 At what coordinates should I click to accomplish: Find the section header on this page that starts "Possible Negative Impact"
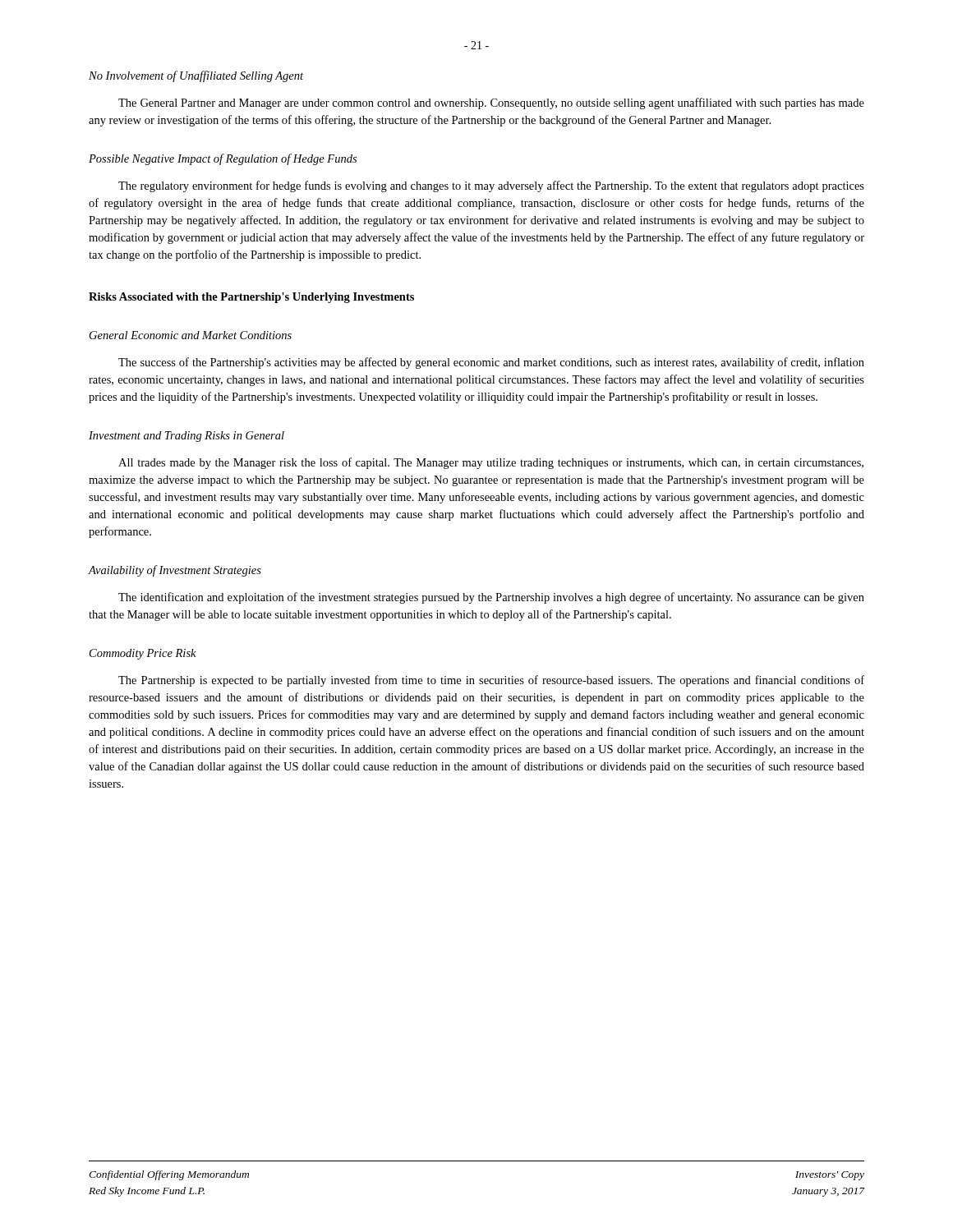click(223, 159)
